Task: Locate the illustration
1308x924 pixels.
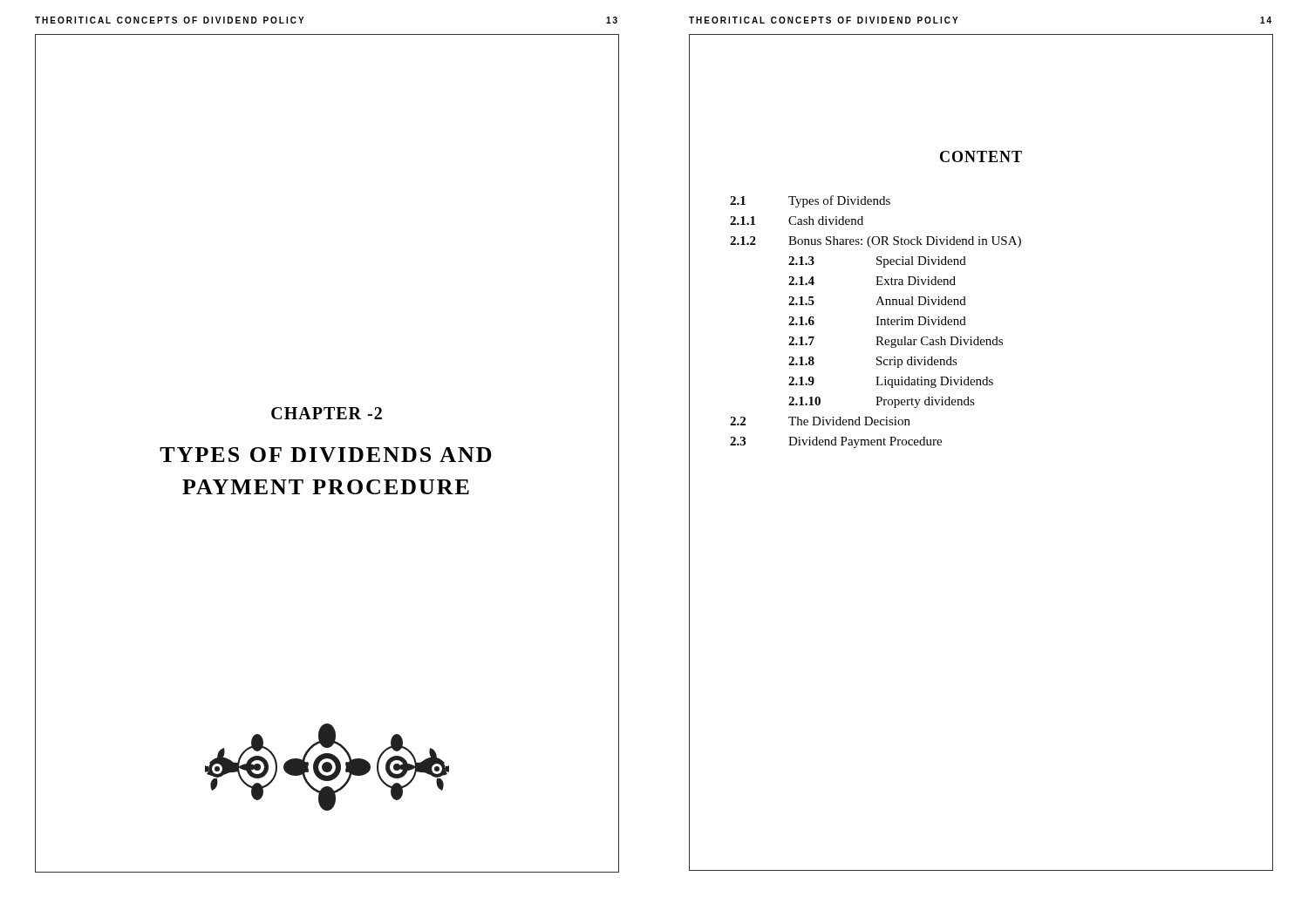Action: 327,767
